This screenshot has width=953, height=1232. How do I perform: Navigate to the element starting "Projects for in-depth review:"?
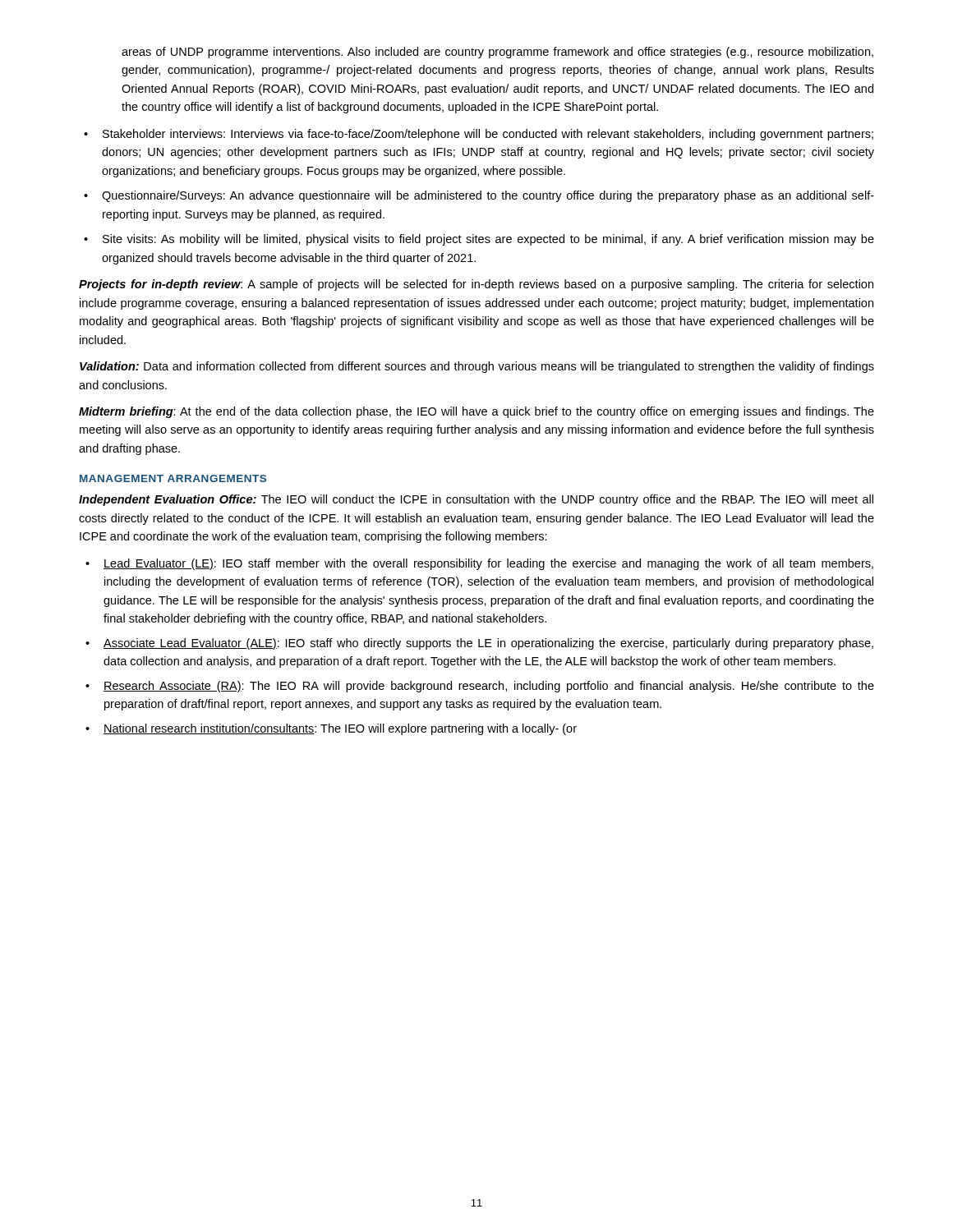tap(476, 312)
